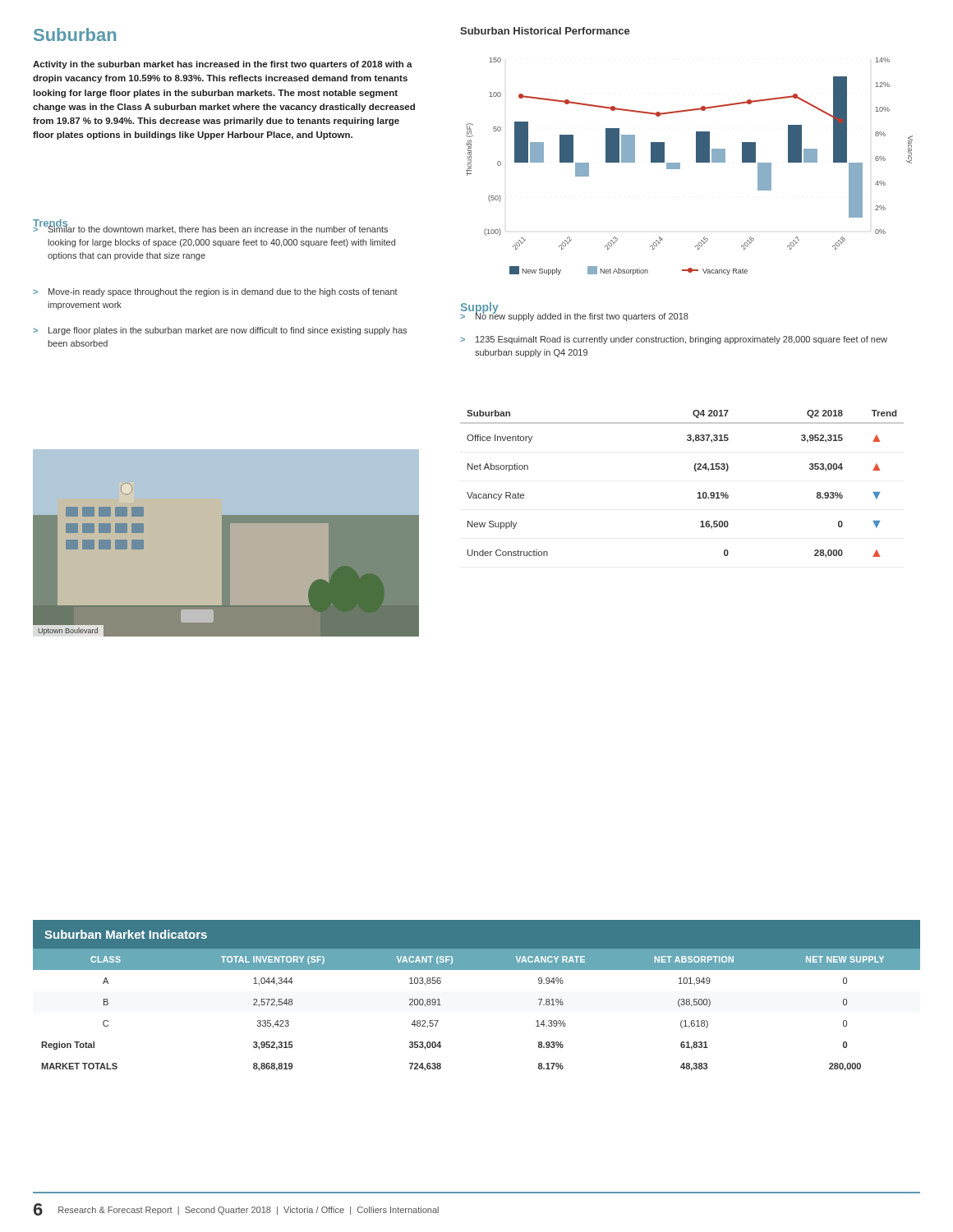Locate the text starting "Activity in the suburban"
Image resolution: width=953 pixels, height=1232 pixels.
pyautogui.click(x=226, y=100)
